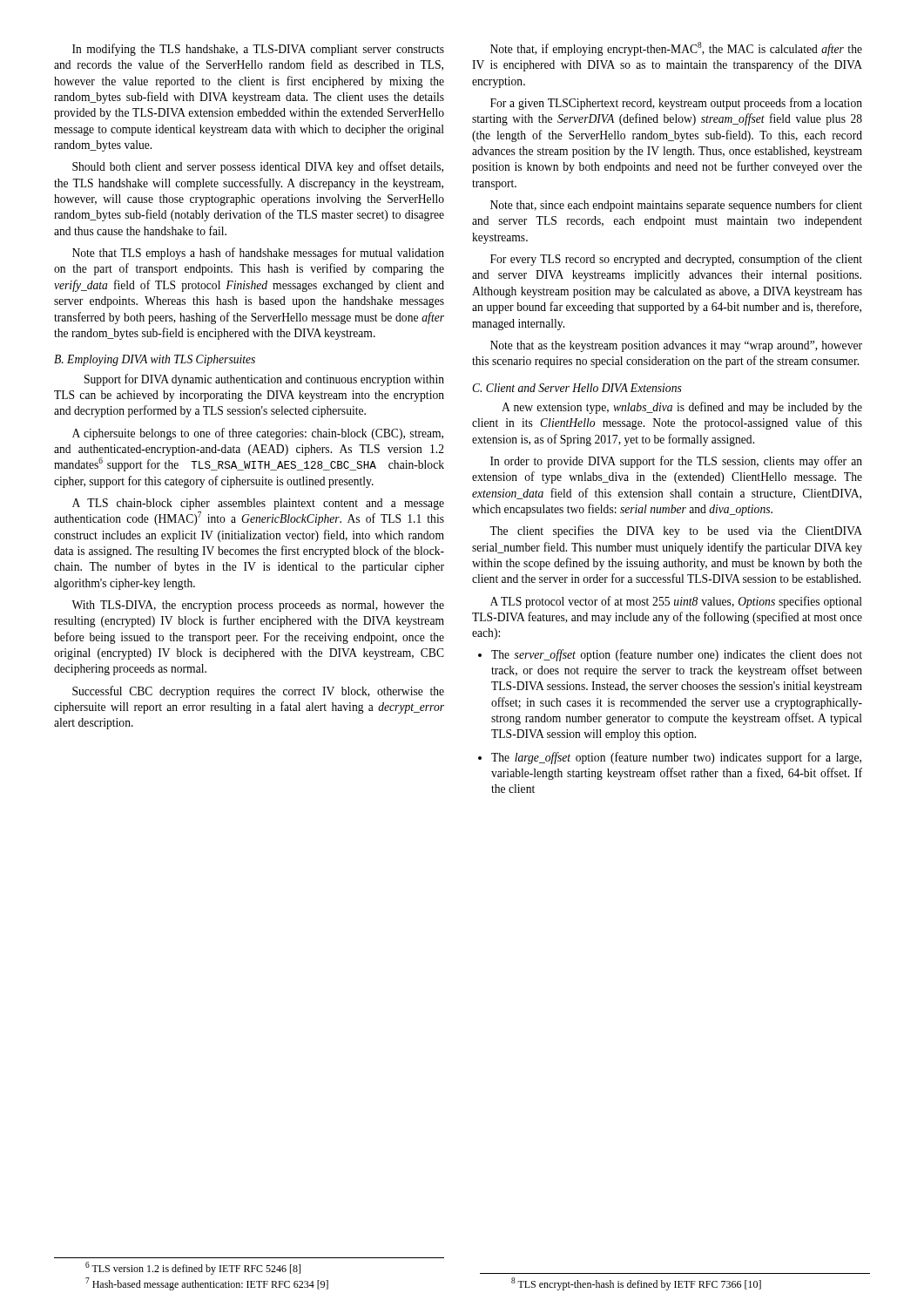Select the block starting "Note that TLS employs a hash"

tap(249, 294)
